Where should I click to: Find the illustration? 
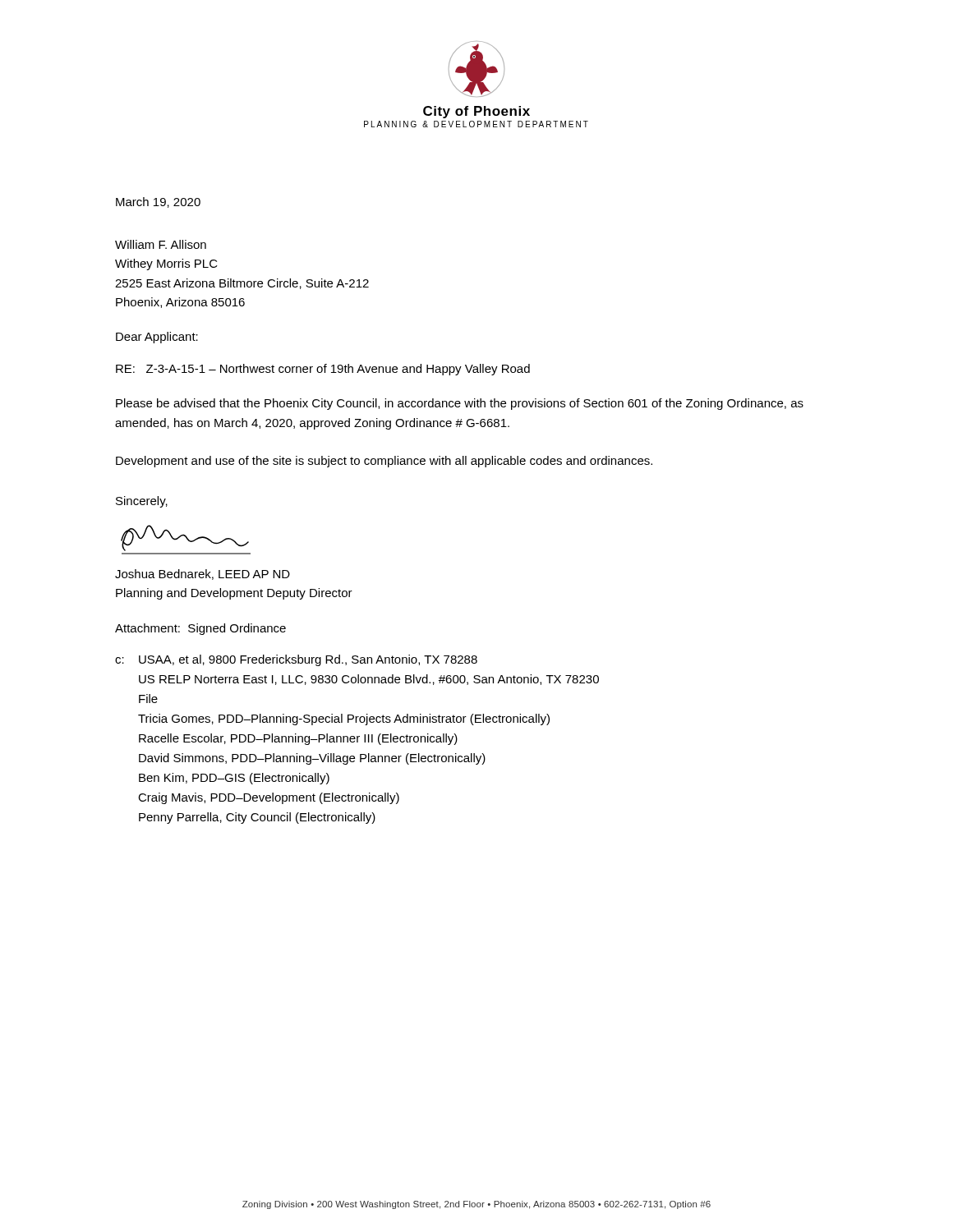coord(476,537)
